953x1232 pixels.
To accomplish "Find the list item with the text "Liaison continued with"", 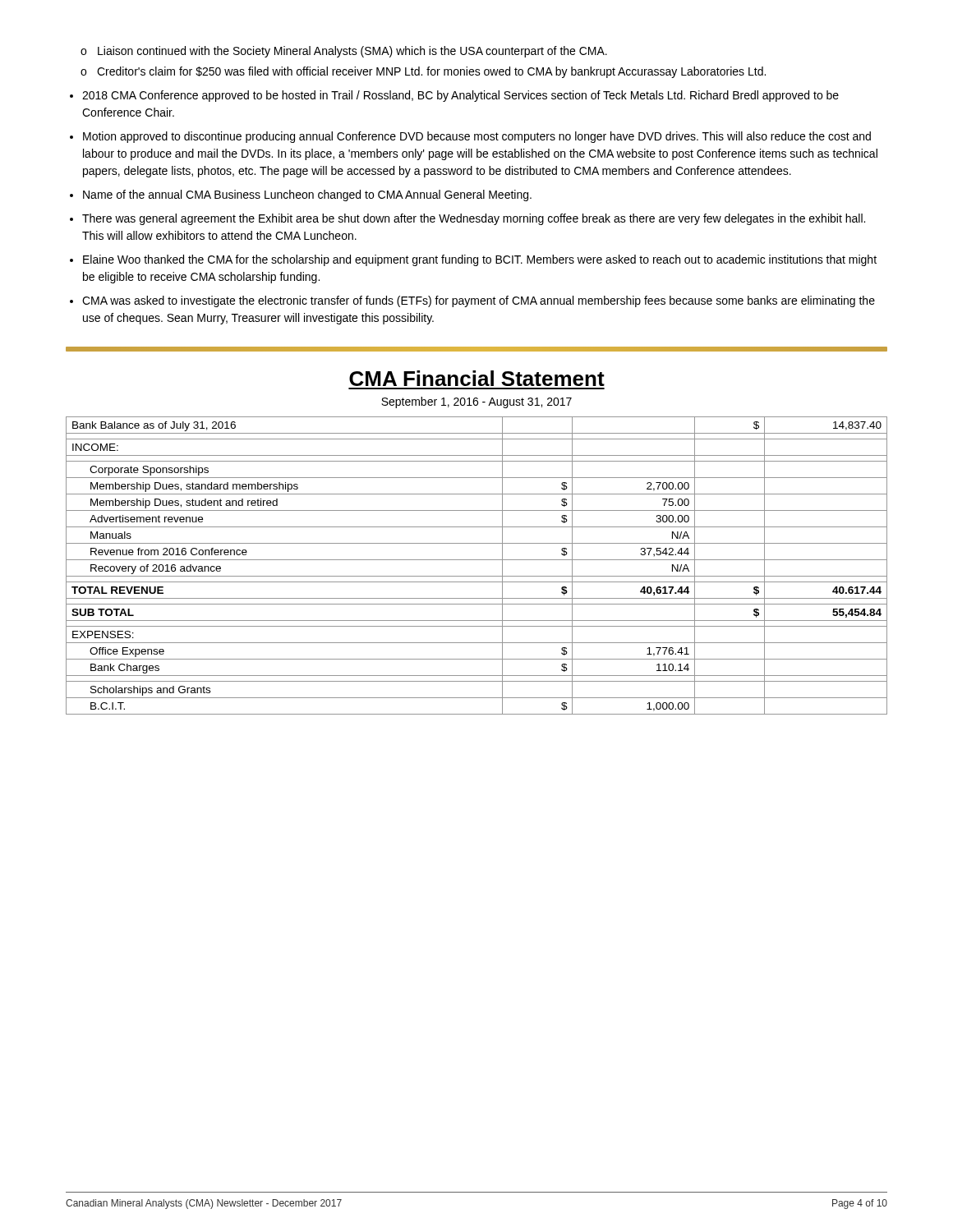I will [352, 51].
